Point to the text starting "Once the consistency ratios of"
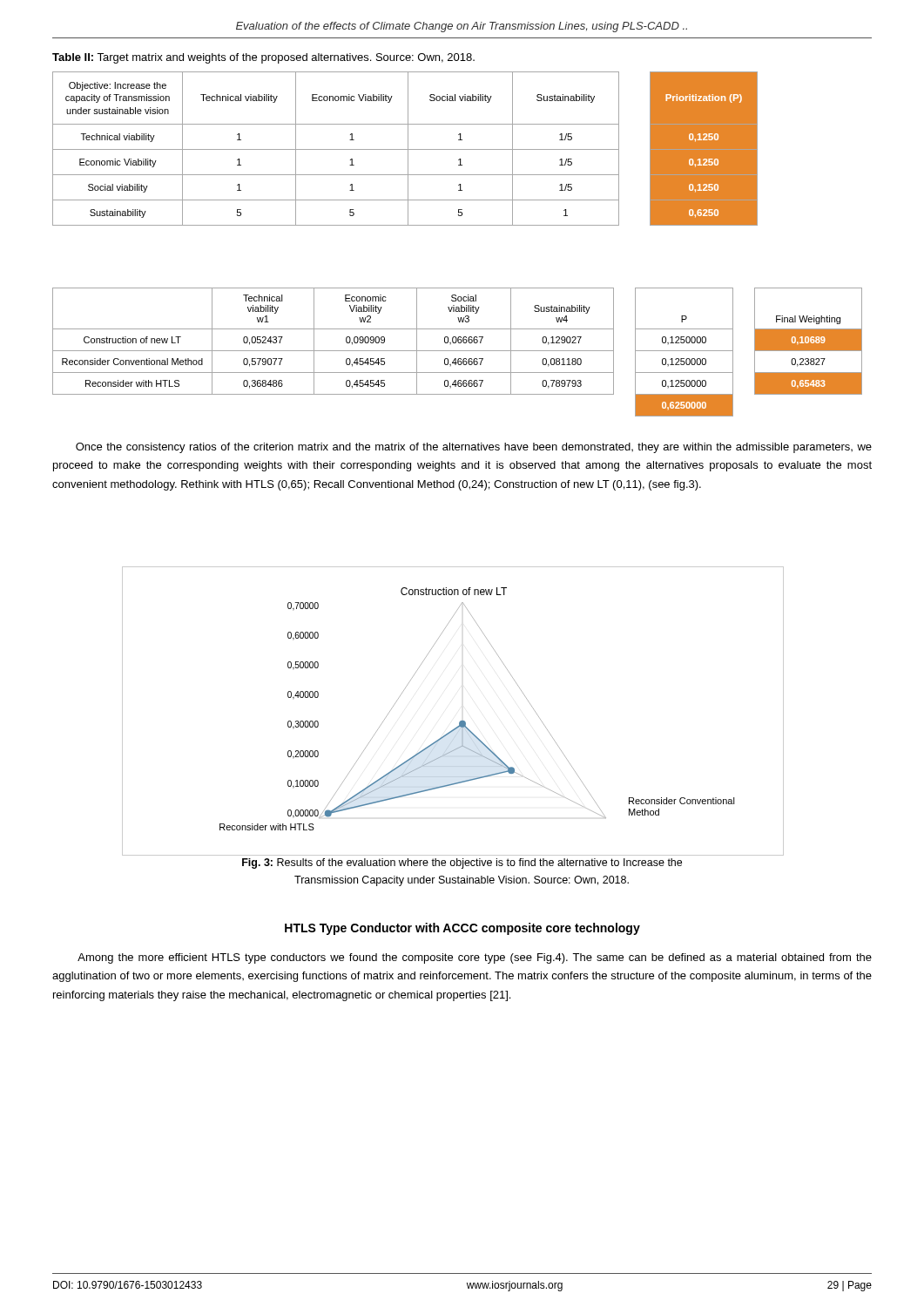Screen dimensions: 1307x924 [462, 465]
